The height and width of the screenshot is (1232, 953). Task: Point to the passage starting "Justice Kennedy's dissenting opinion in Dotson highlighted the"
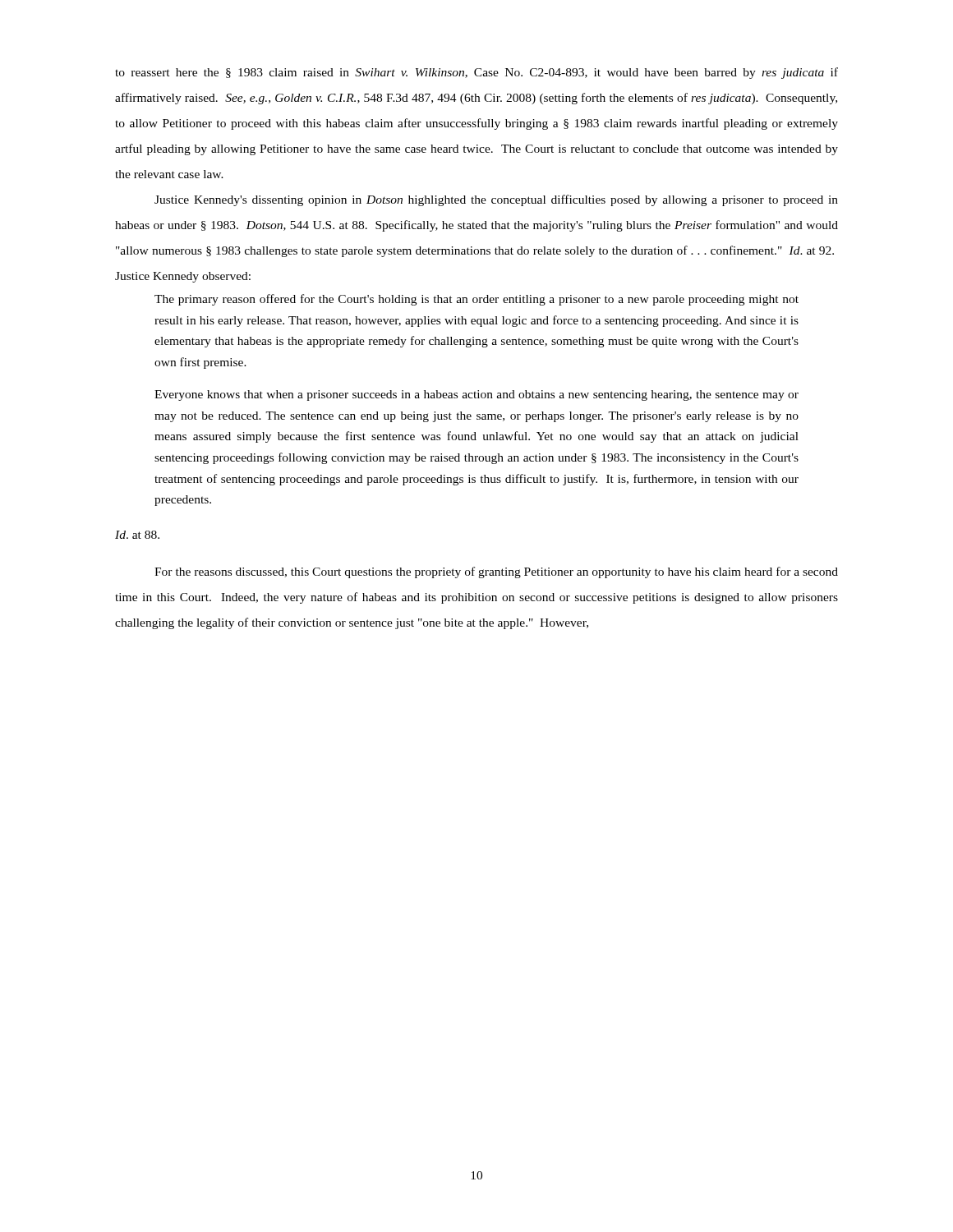click(476, 237)
